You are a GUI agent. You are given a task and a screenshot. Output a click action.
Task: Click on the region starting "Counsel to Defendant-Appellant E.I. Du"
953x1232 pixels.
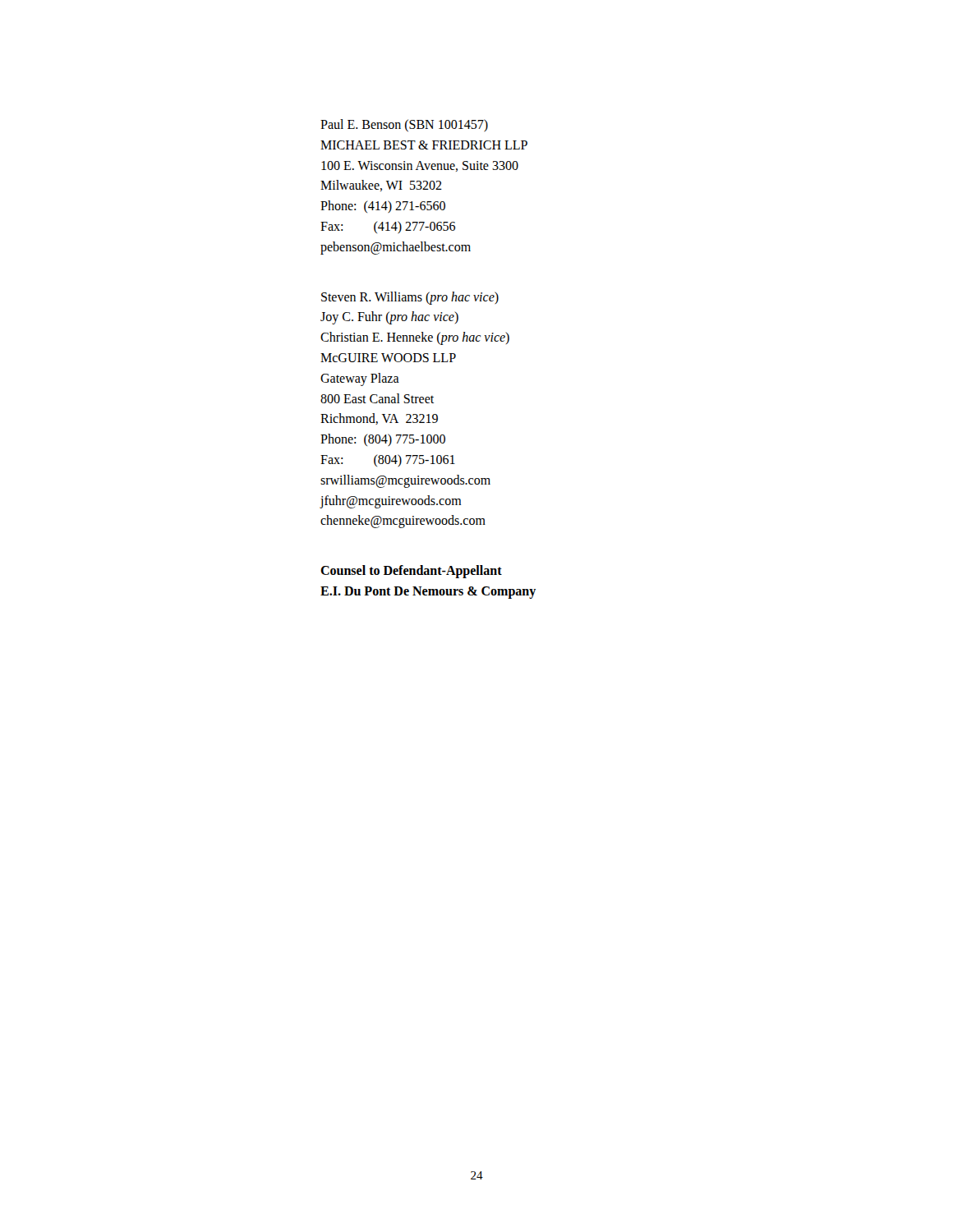pos(428,581)
